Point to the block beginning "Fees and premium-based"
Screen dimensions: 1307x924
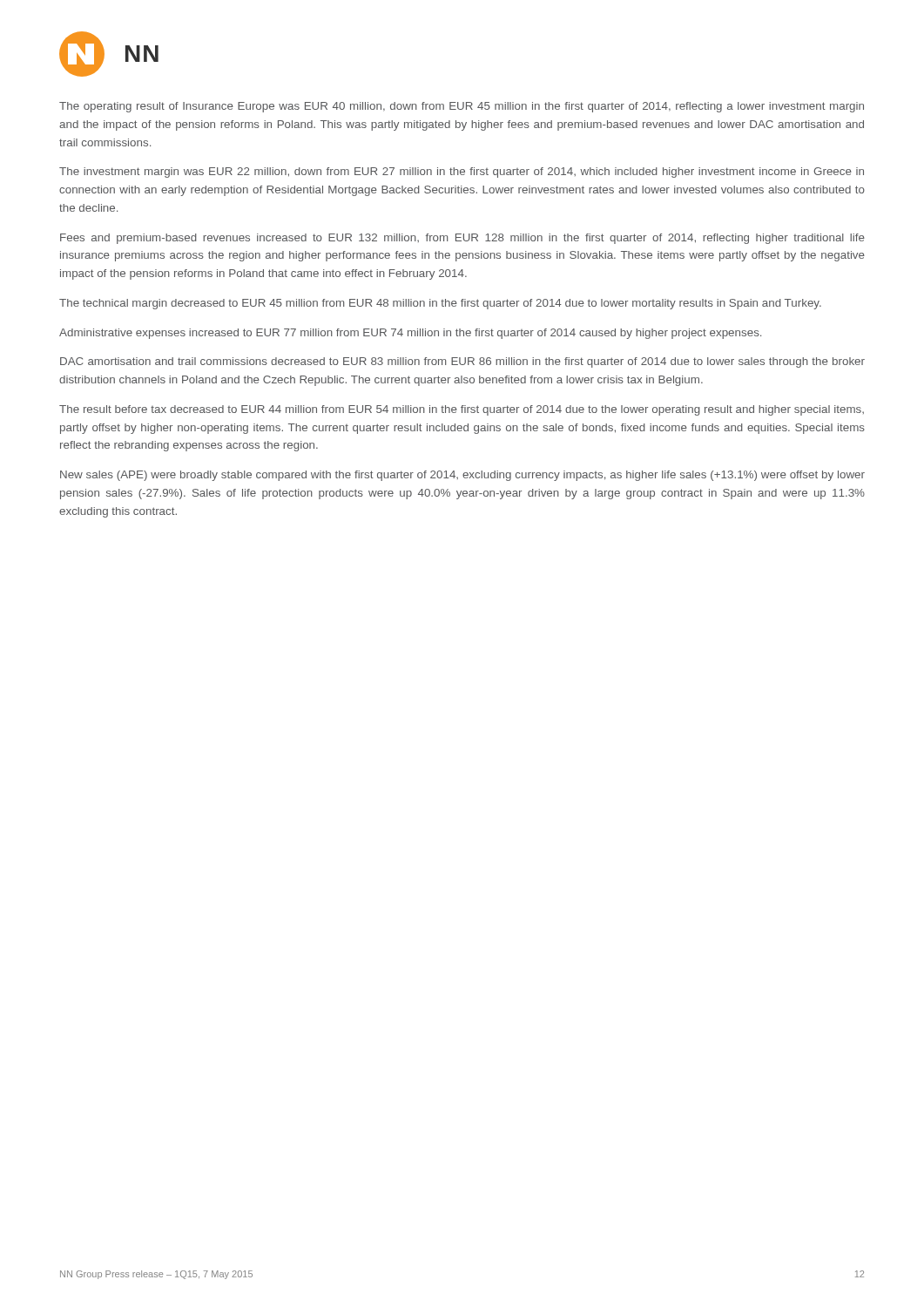click(462, 255)
